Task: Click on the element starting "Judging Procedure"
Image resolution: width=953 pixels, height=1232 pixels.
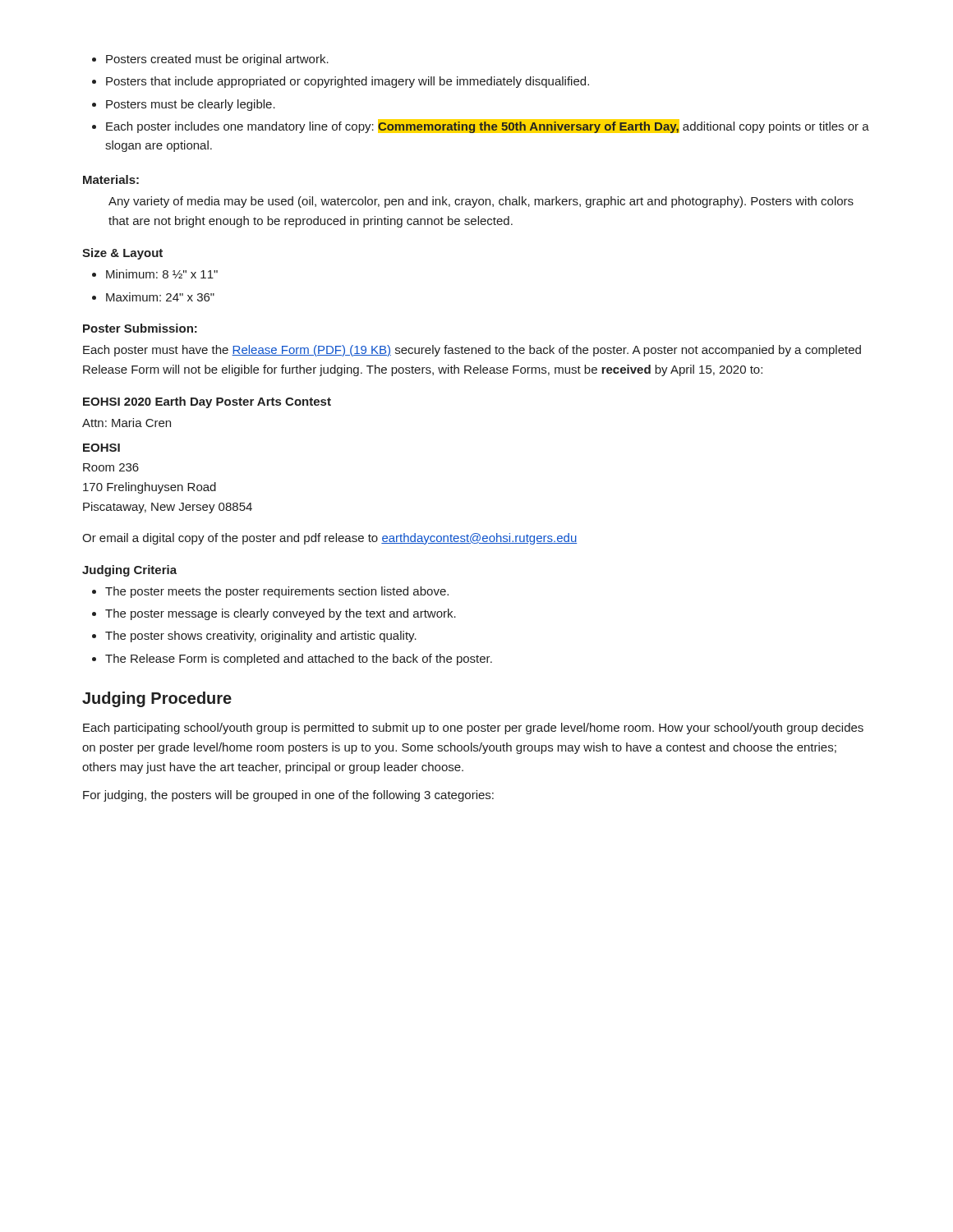Action: (157, 698)
